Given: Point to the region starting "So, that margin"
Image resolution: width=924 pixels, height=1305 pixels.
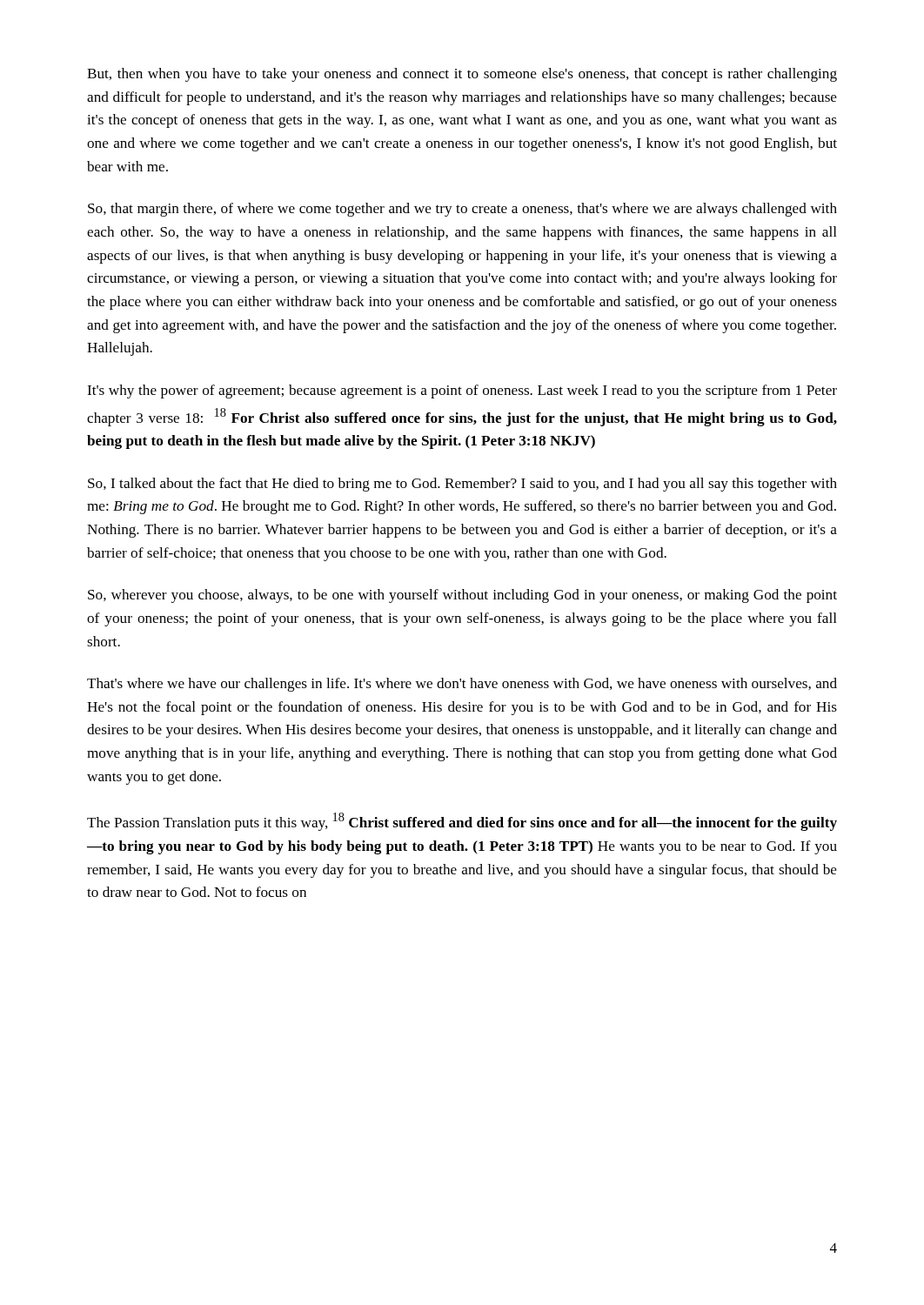Looking at the screenshot, I should [x=462, y=278].
